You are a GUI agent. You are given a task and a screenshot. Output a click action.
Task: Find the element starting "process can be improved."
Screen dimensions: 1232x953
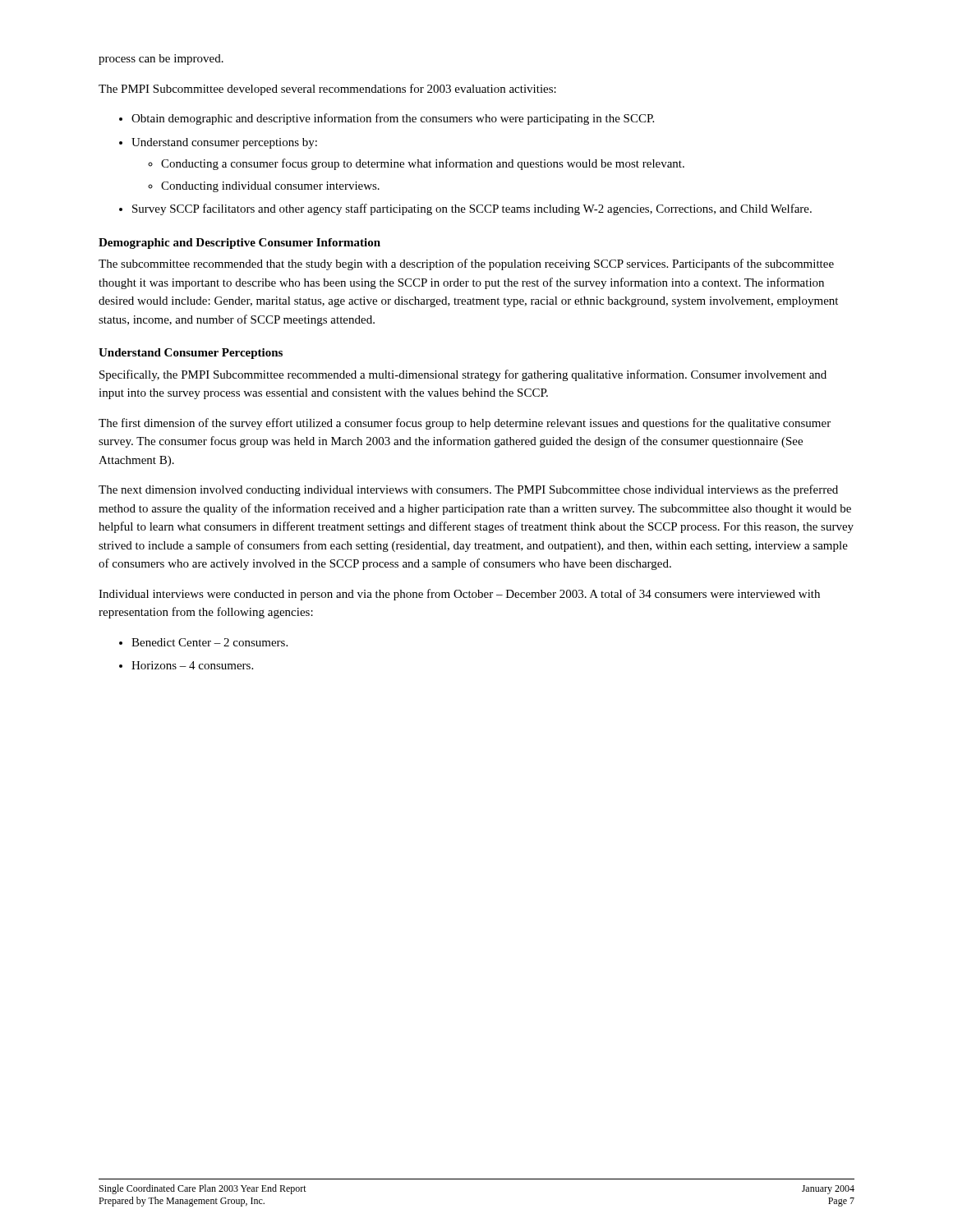click(x=161, y=58)
